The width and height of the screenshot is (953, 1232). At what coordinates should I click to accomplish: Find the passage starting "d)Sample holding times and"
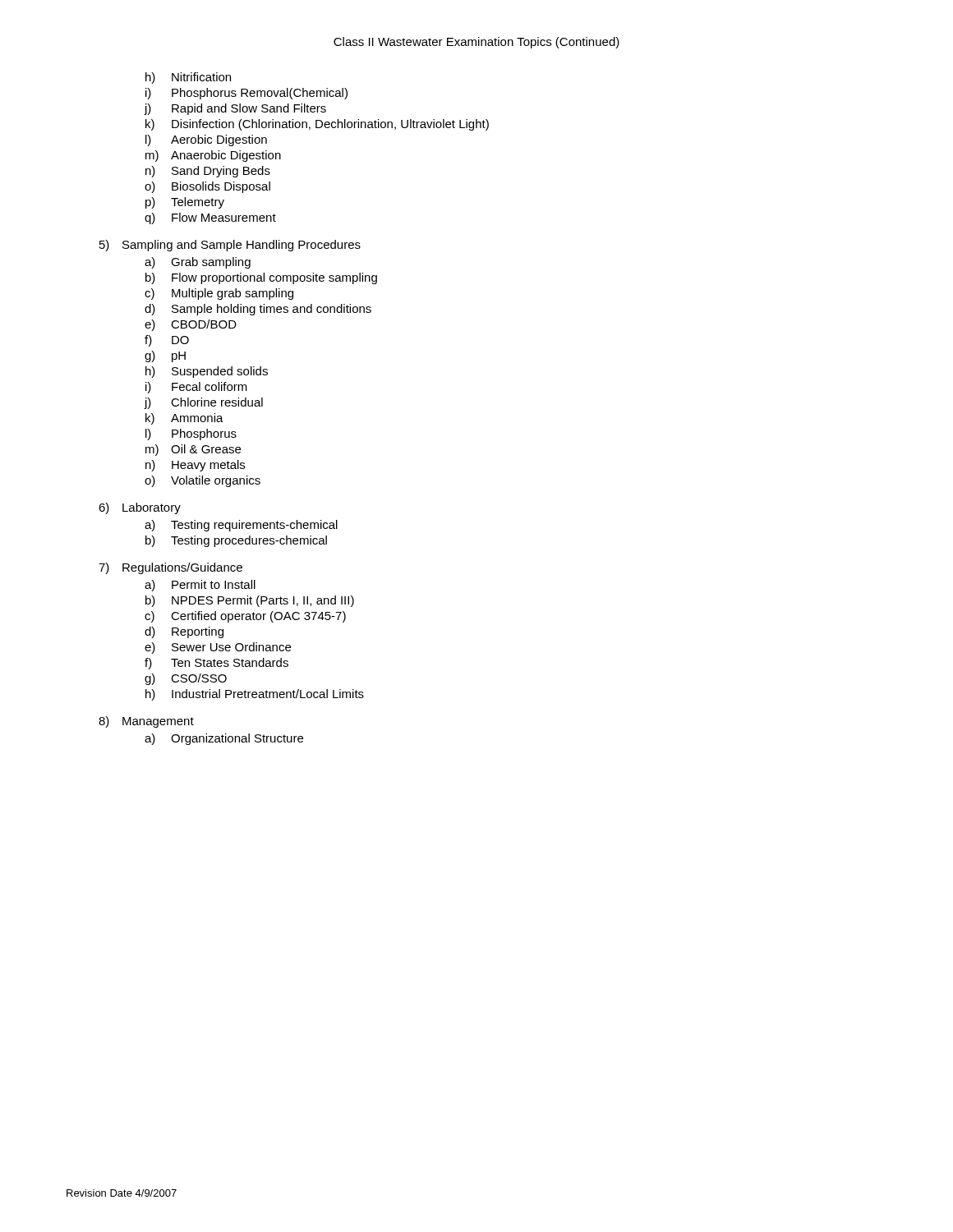point(258,308)
